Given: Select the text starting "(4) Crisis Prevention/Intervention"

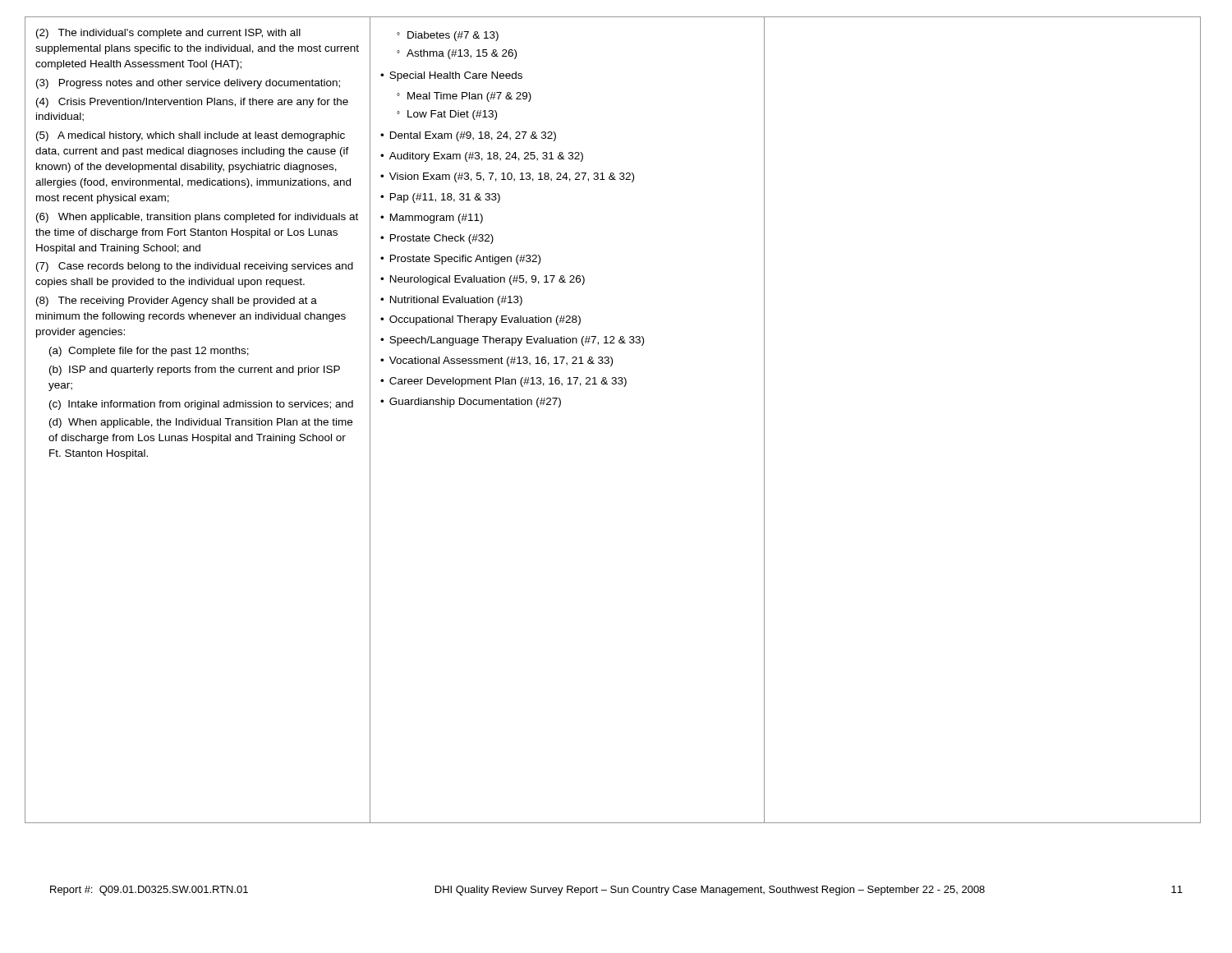Looking at the screenshot, I should 192,109.
